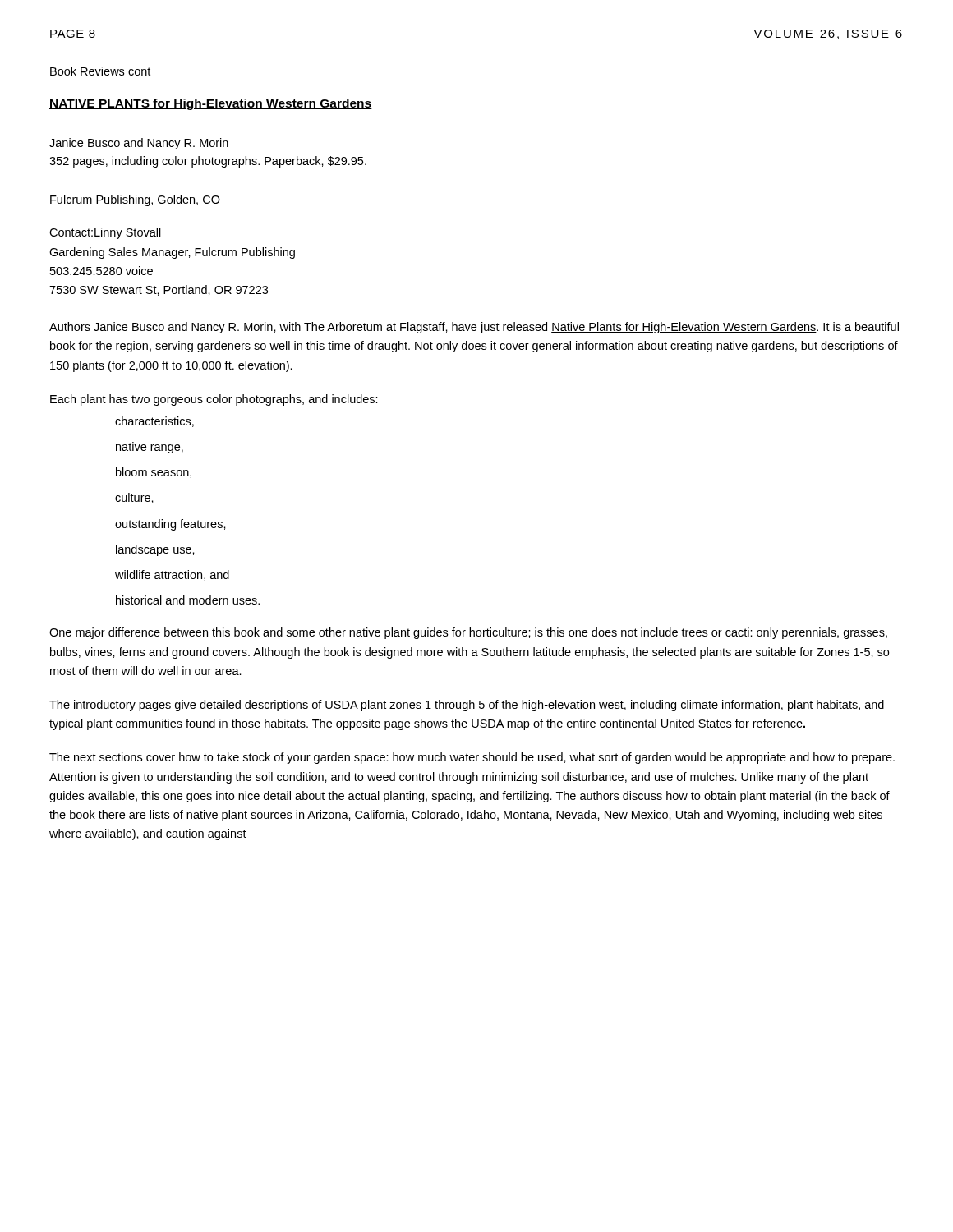Locate the text block starting "One major difference between"

point(469,652)
